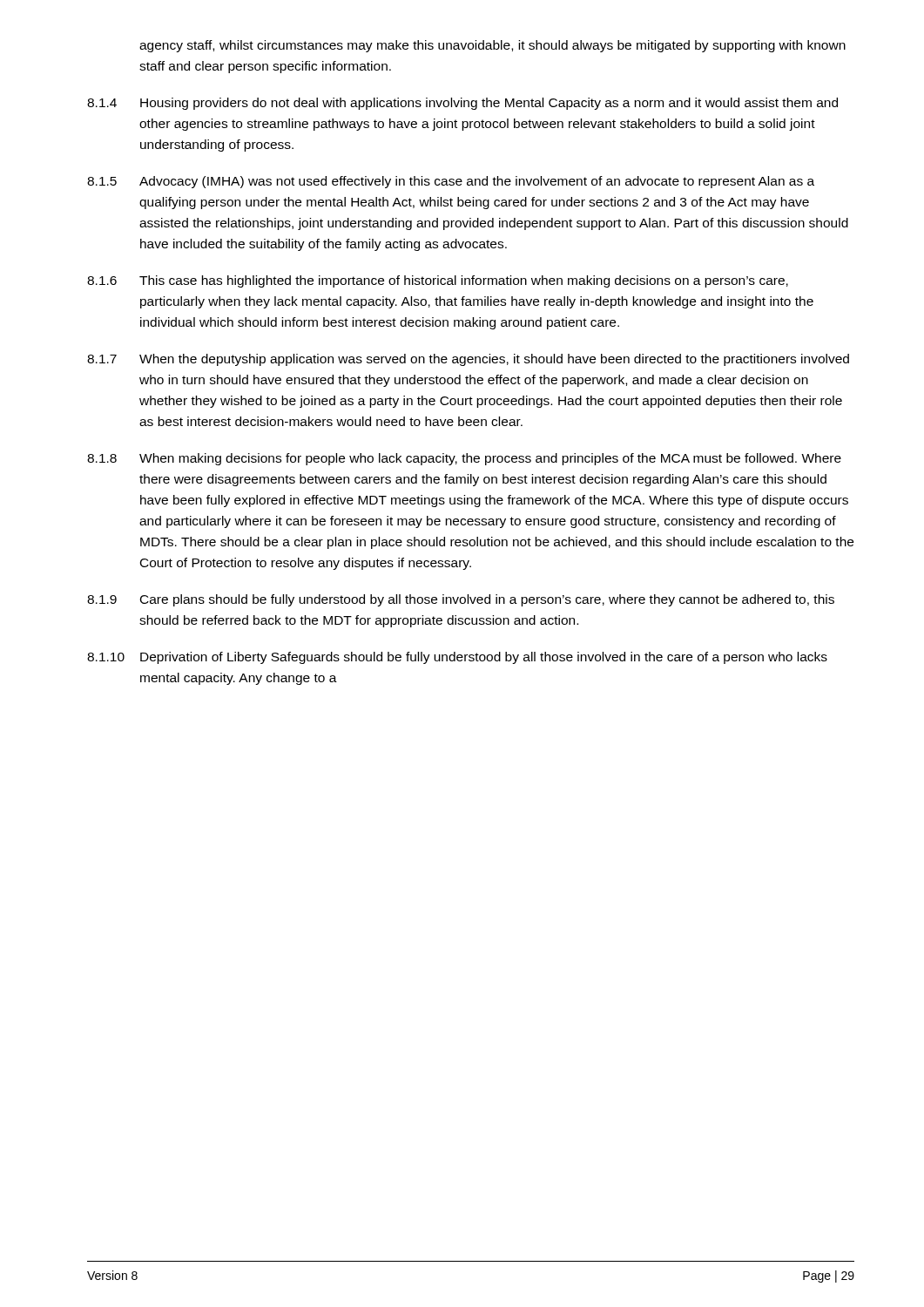This screenshot has width=924, height=1307.
Task: Point to the block starting "8.1.10 Deprivation of Liberty"
Action: 471,668
